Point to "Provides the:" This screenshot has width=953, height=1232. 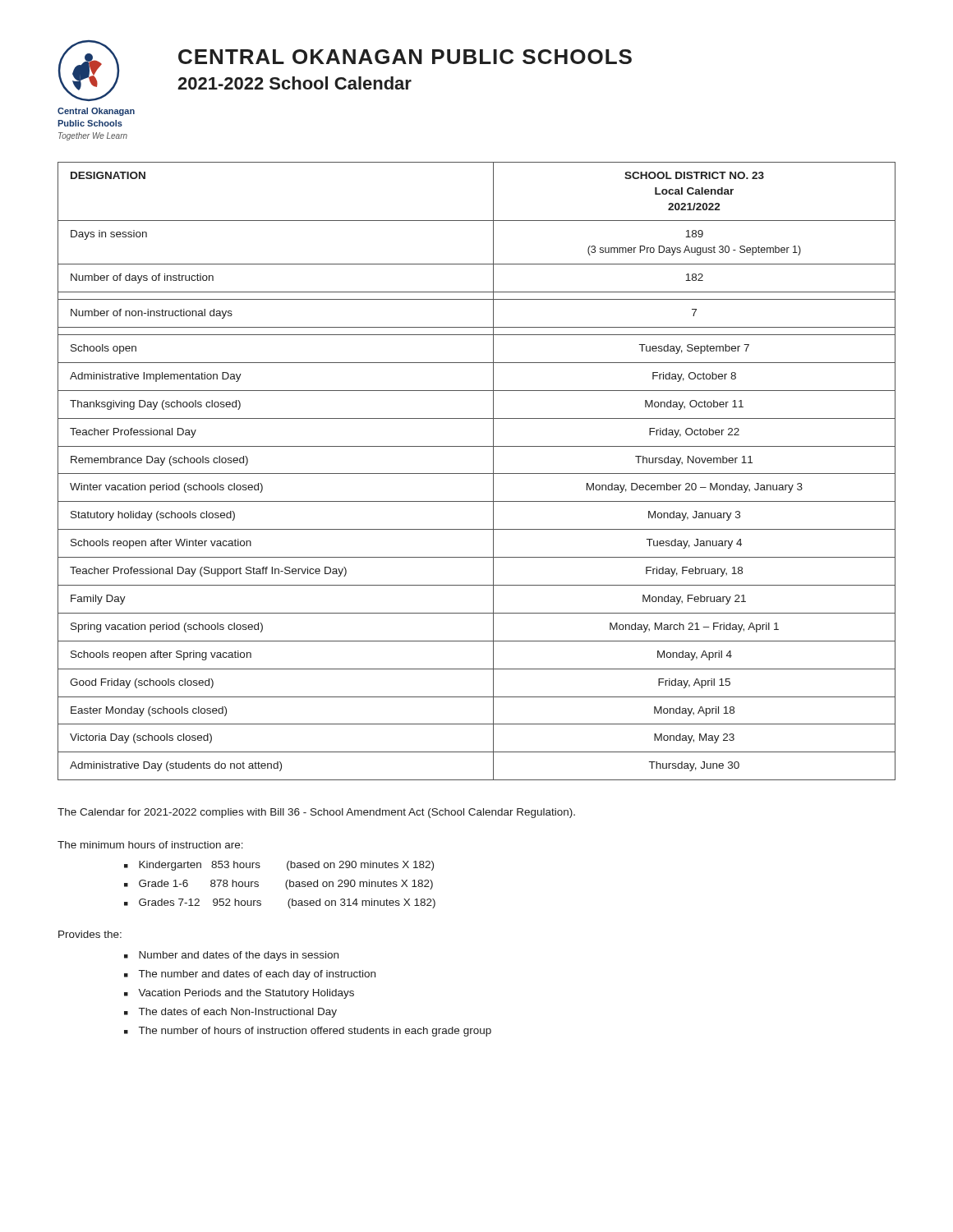(90, 935)
